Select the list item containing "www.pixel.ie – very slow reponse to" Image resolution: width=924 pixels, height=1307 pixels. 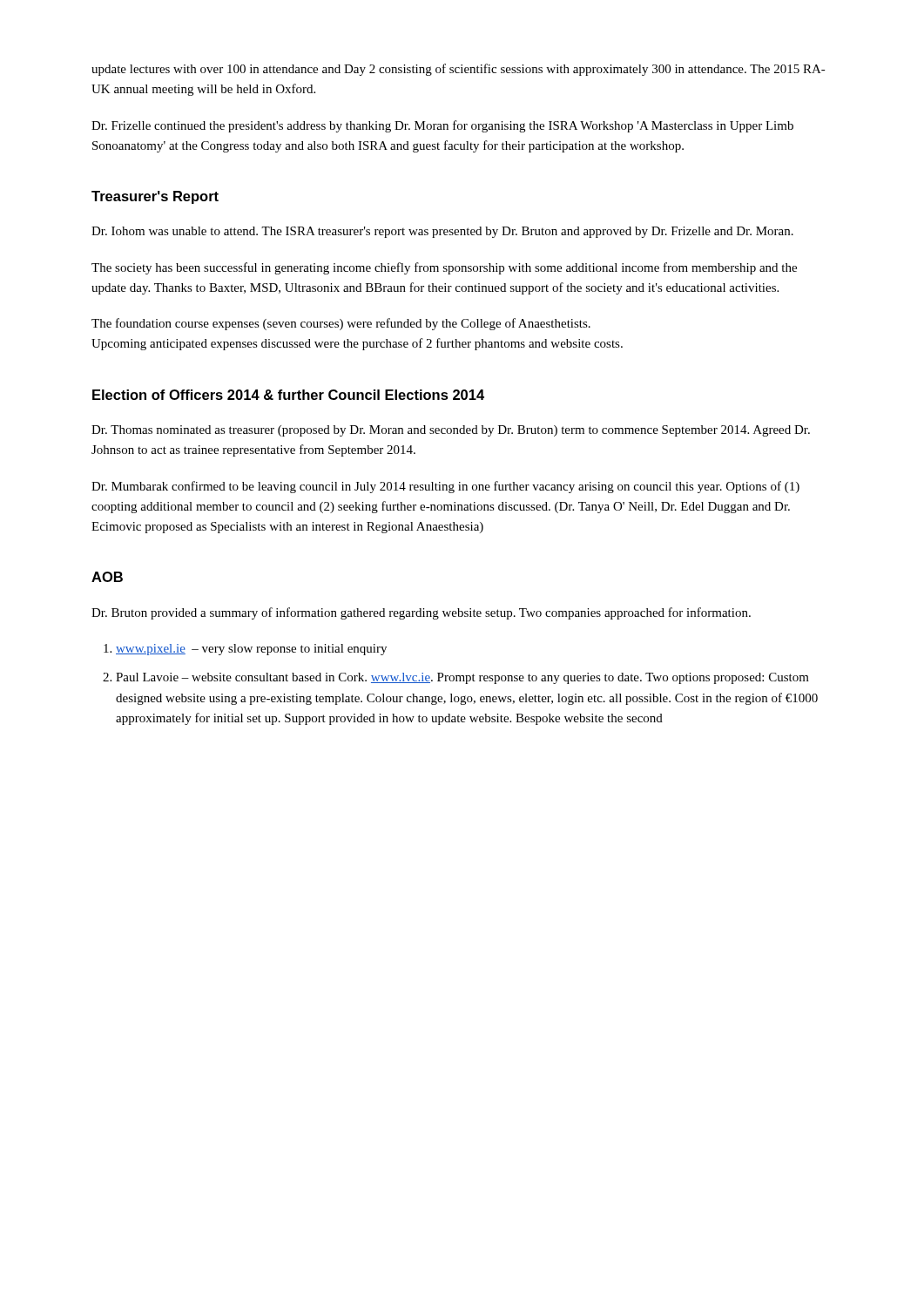pyautogui.click(x=251, y=648)
